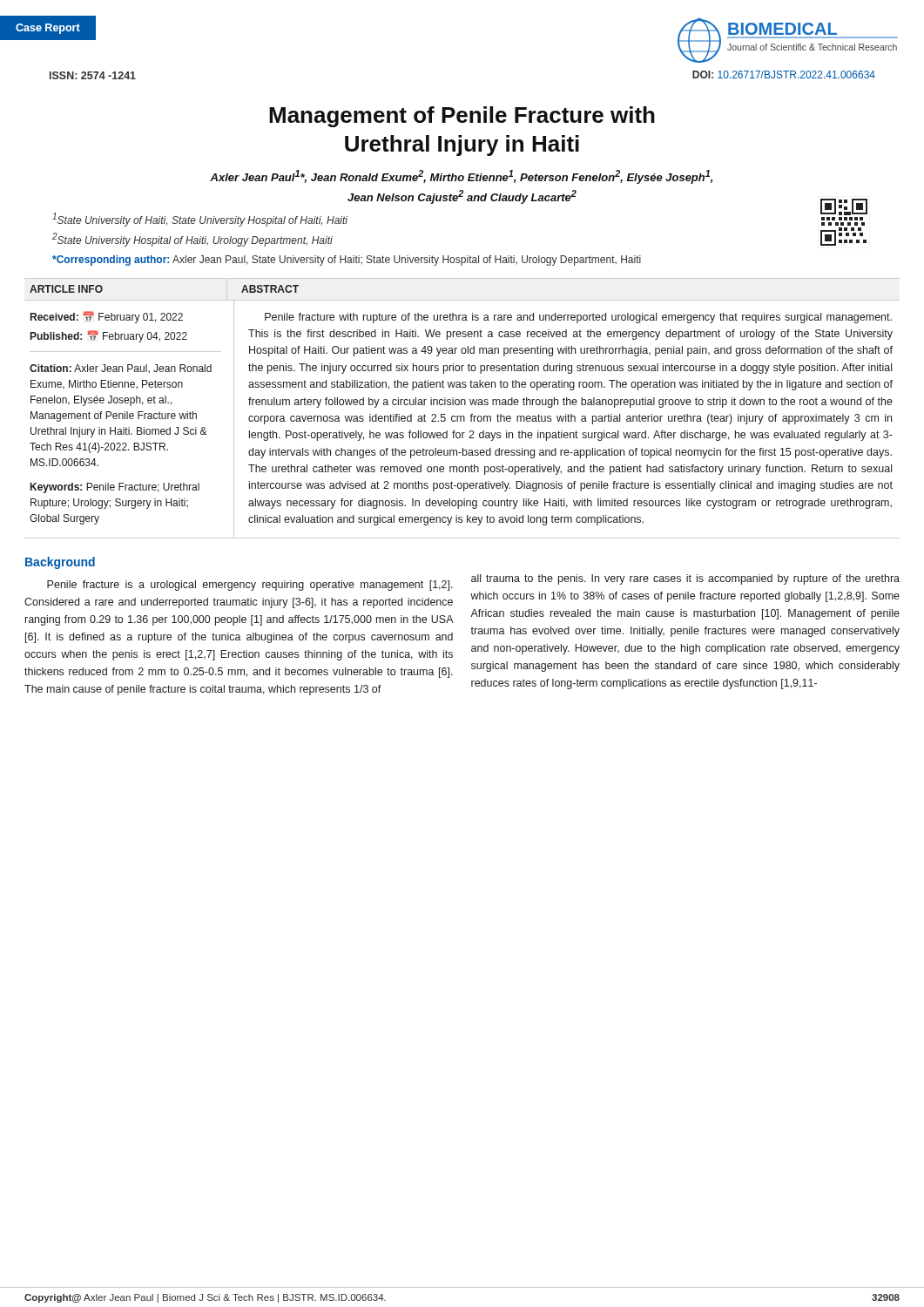Find the section header with the text "ARTICLE INFO"
924x1307 pixels.
point(66,289)
